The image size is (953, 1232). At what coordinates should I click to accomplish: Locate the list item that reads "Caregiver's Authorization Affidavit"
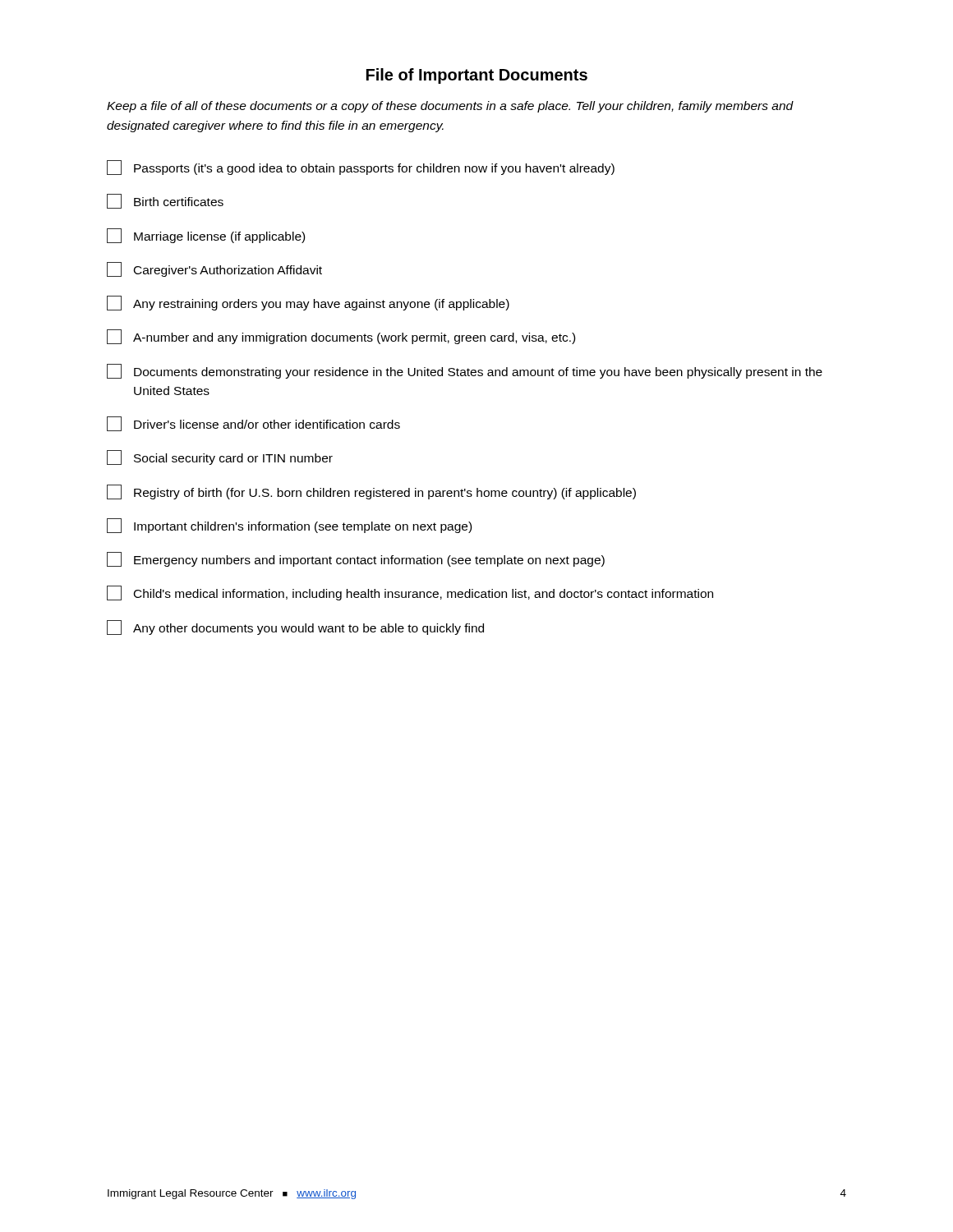(x=214, y=269)
